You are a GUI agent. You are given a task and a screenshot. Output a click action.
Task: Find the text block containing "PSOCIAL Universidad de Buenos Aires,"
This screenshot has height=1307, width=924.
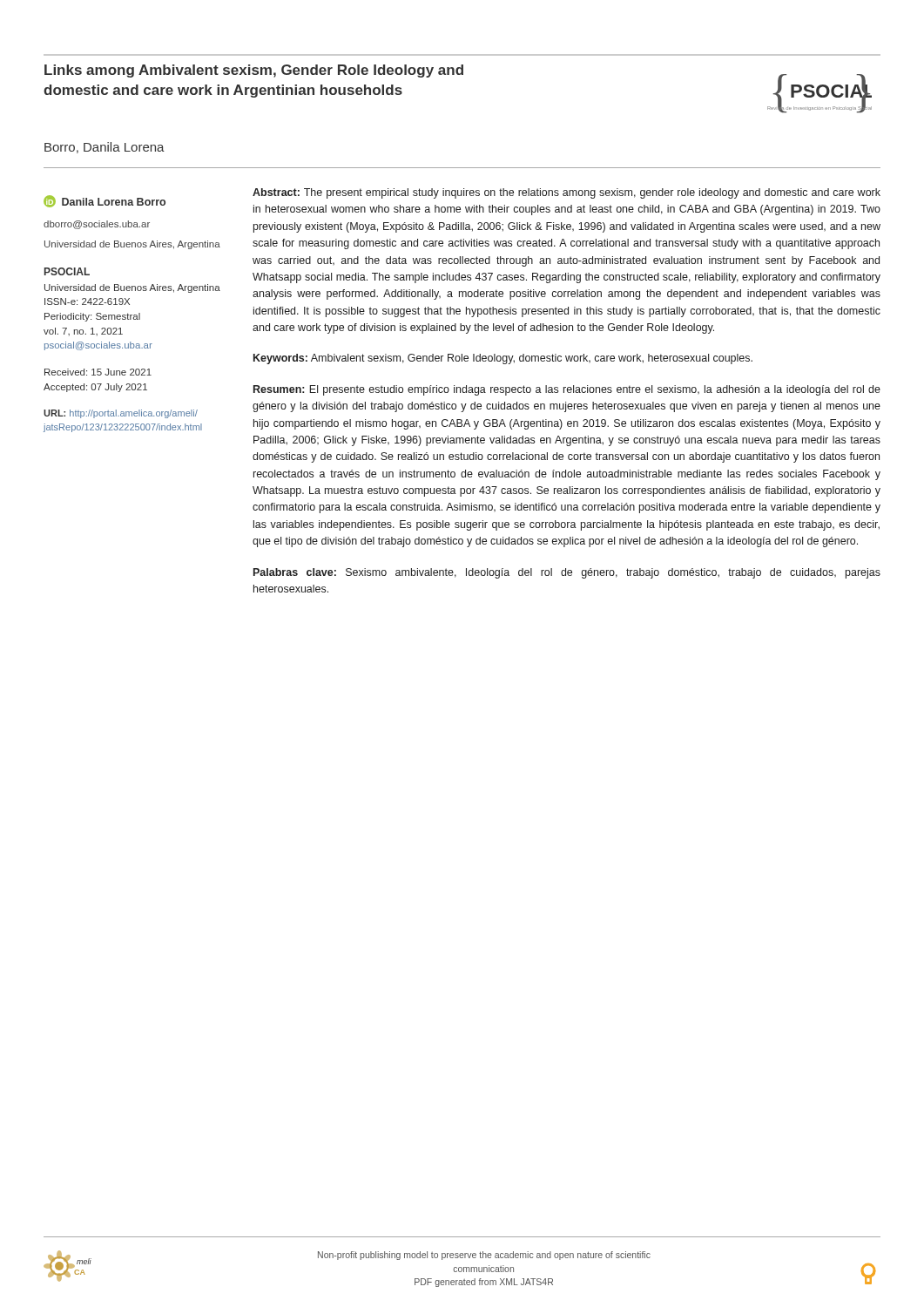pos(135,309)
